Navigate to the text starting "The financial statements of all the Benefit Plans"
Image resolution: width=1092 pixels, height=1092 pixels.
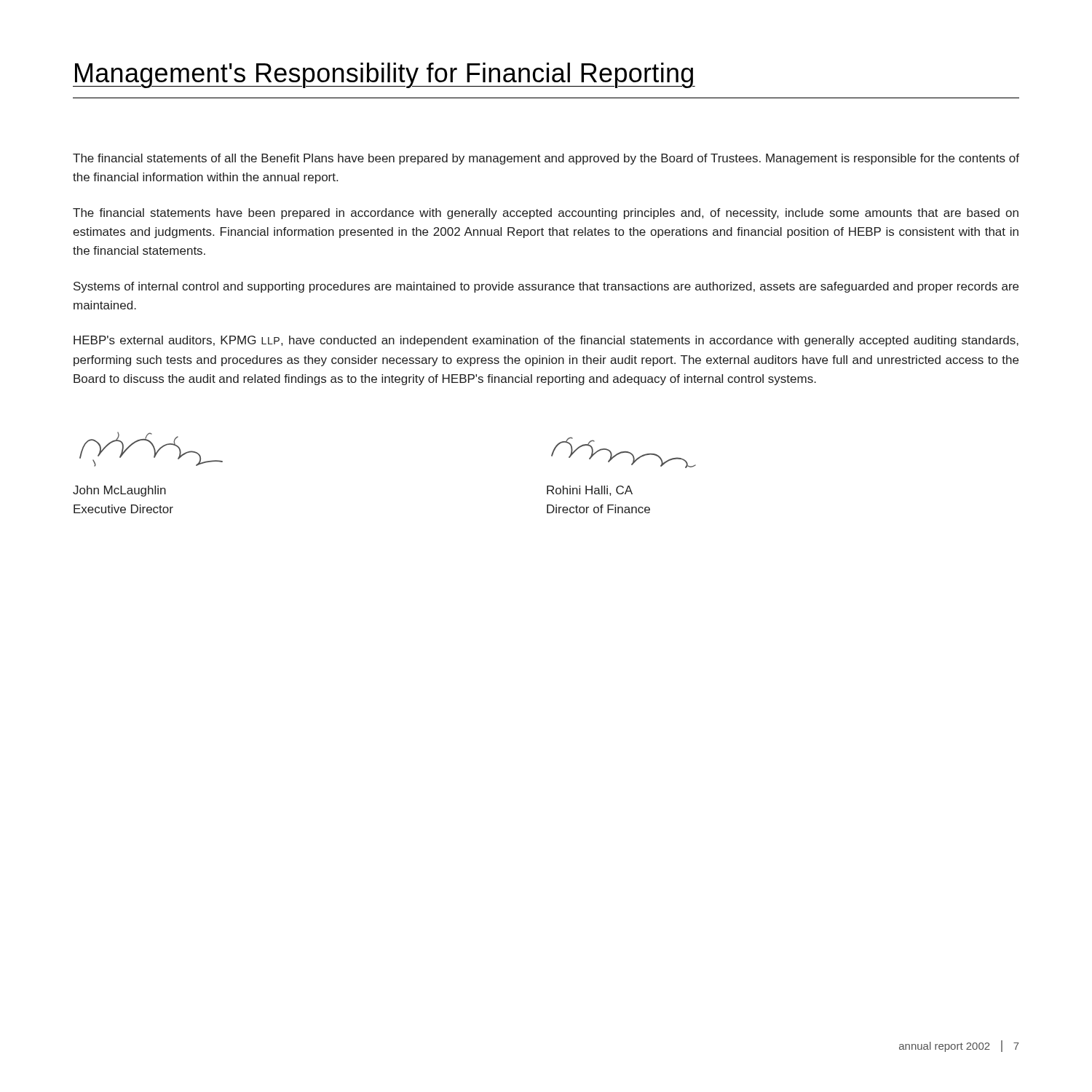click(x=546, y=168)
